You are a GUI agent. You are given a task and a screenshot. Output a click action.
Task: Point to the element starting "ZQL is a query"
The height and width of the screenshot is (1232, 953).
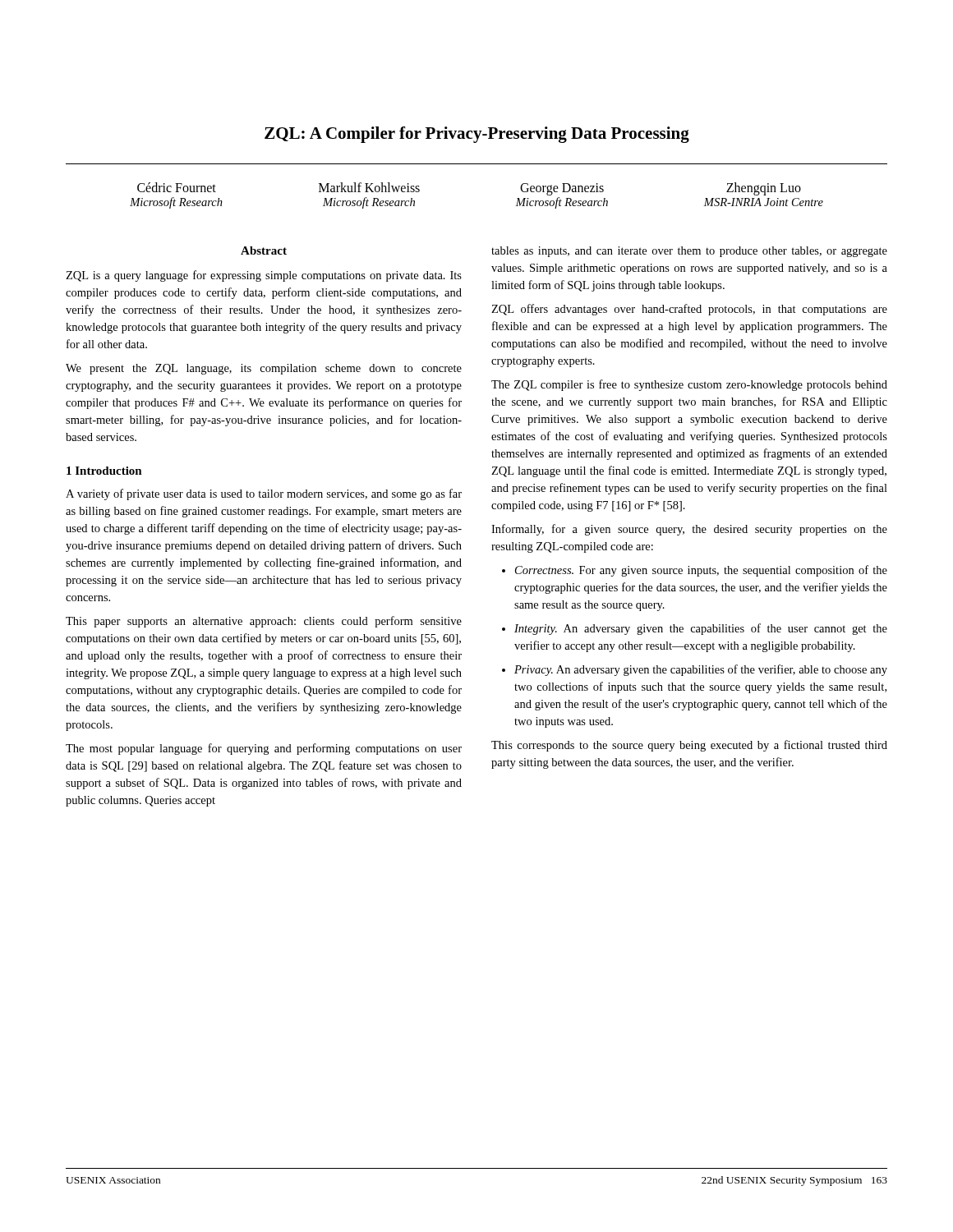pyautogui.click(x=264, y=356)
